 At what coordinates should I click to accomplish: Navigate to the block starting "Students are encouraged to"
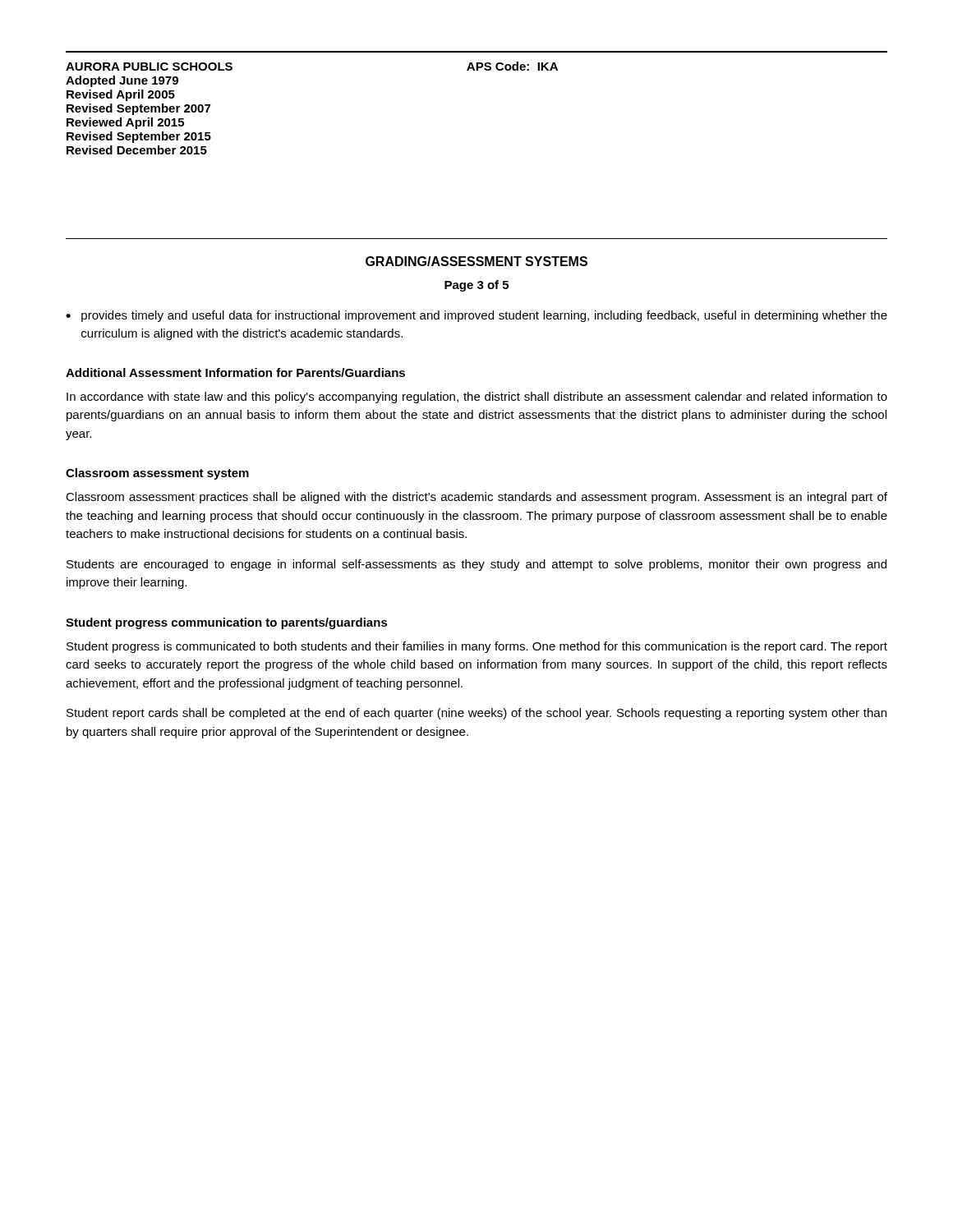pyautogui.click(x=476, y=573)
